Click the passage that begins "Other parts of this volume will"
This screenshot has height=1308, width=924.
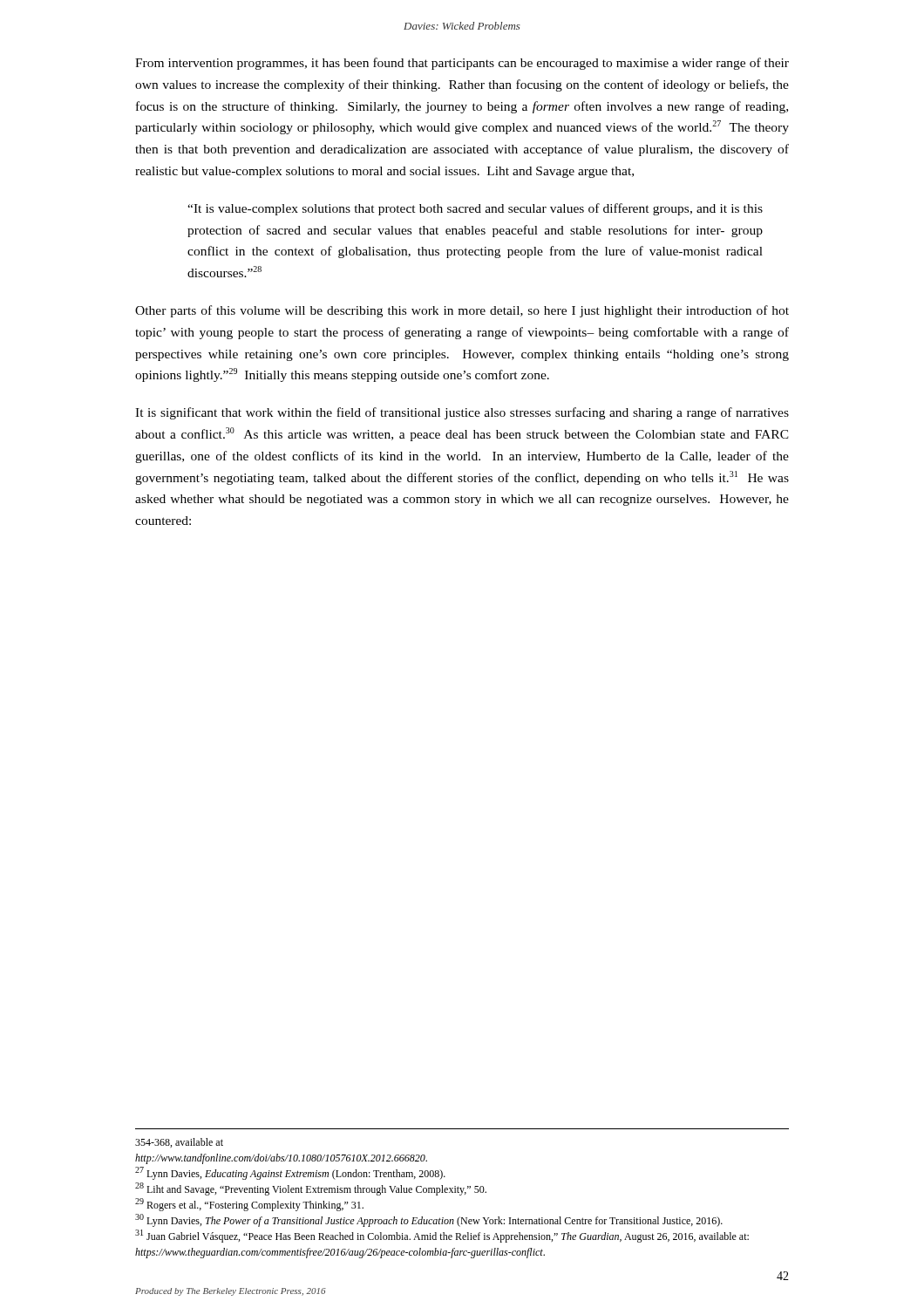pyautogui.click(x=462, y=342)
